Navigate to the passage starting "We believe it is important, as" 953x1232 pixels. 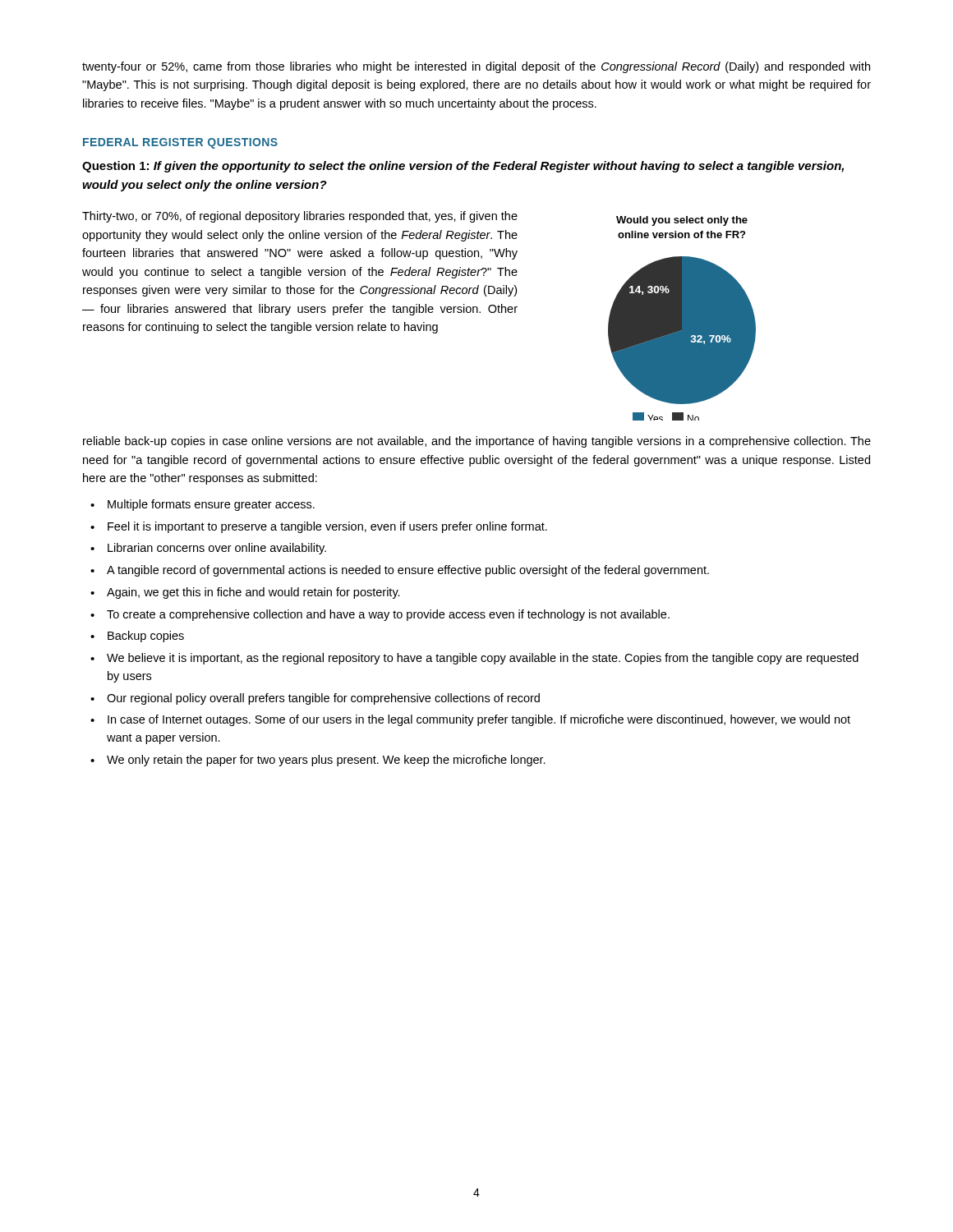pyautogui.click(x=483, y=667)
